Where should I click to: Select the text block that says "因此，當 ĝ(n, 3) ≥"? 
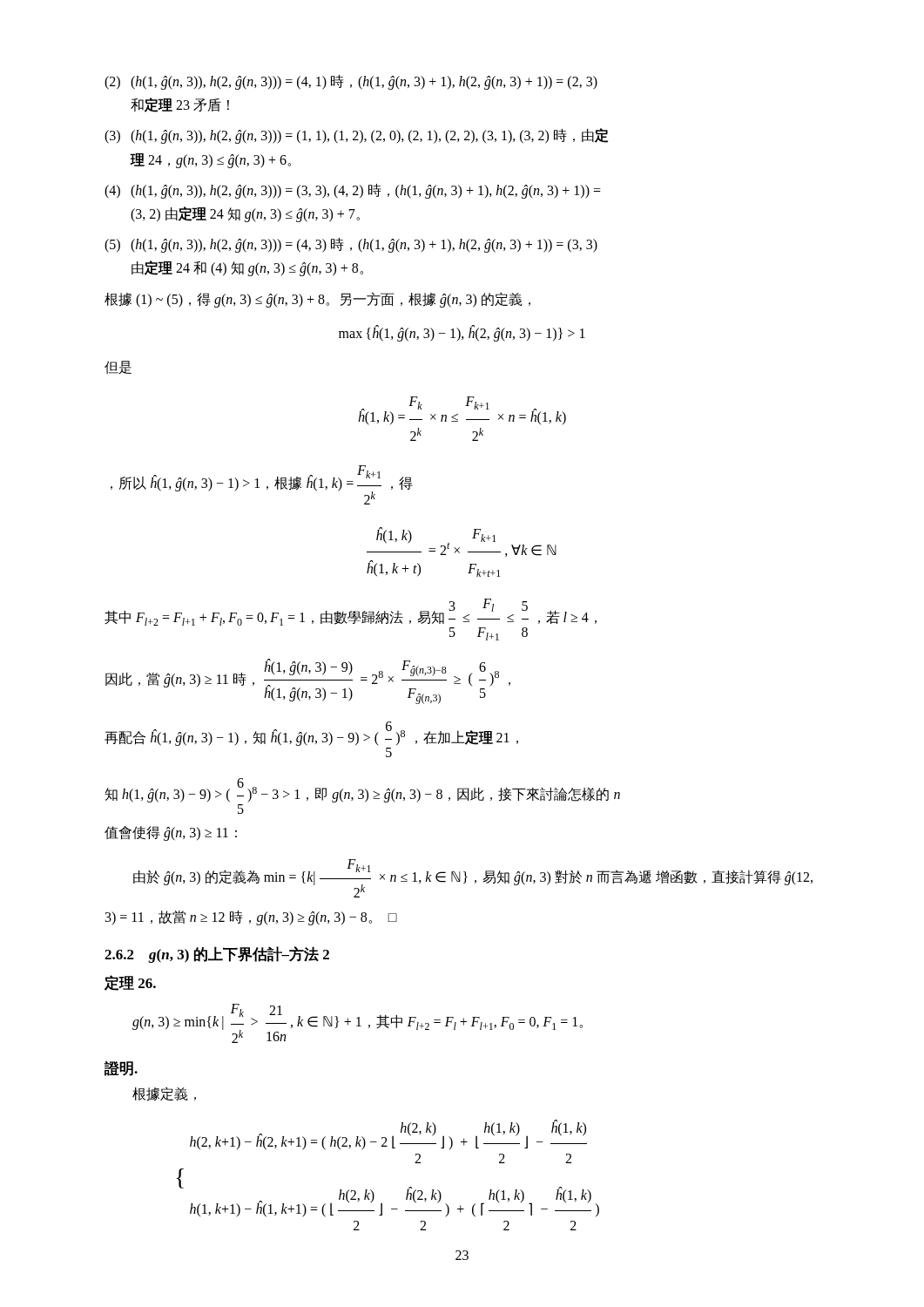point(311,680)
